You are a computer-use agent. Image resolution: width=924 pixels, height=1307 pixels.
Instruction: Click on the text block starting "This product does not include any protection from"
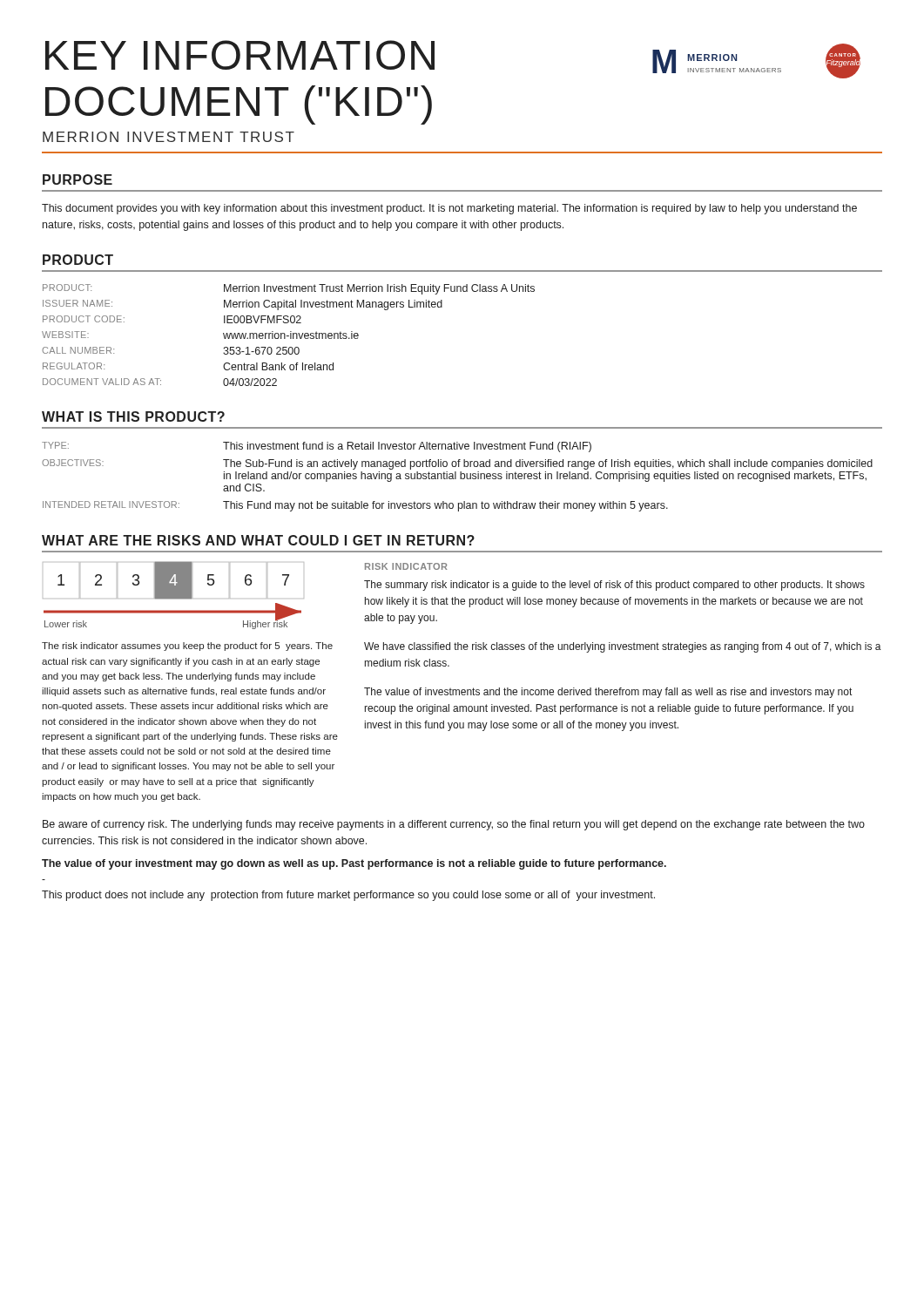(349, 895)
